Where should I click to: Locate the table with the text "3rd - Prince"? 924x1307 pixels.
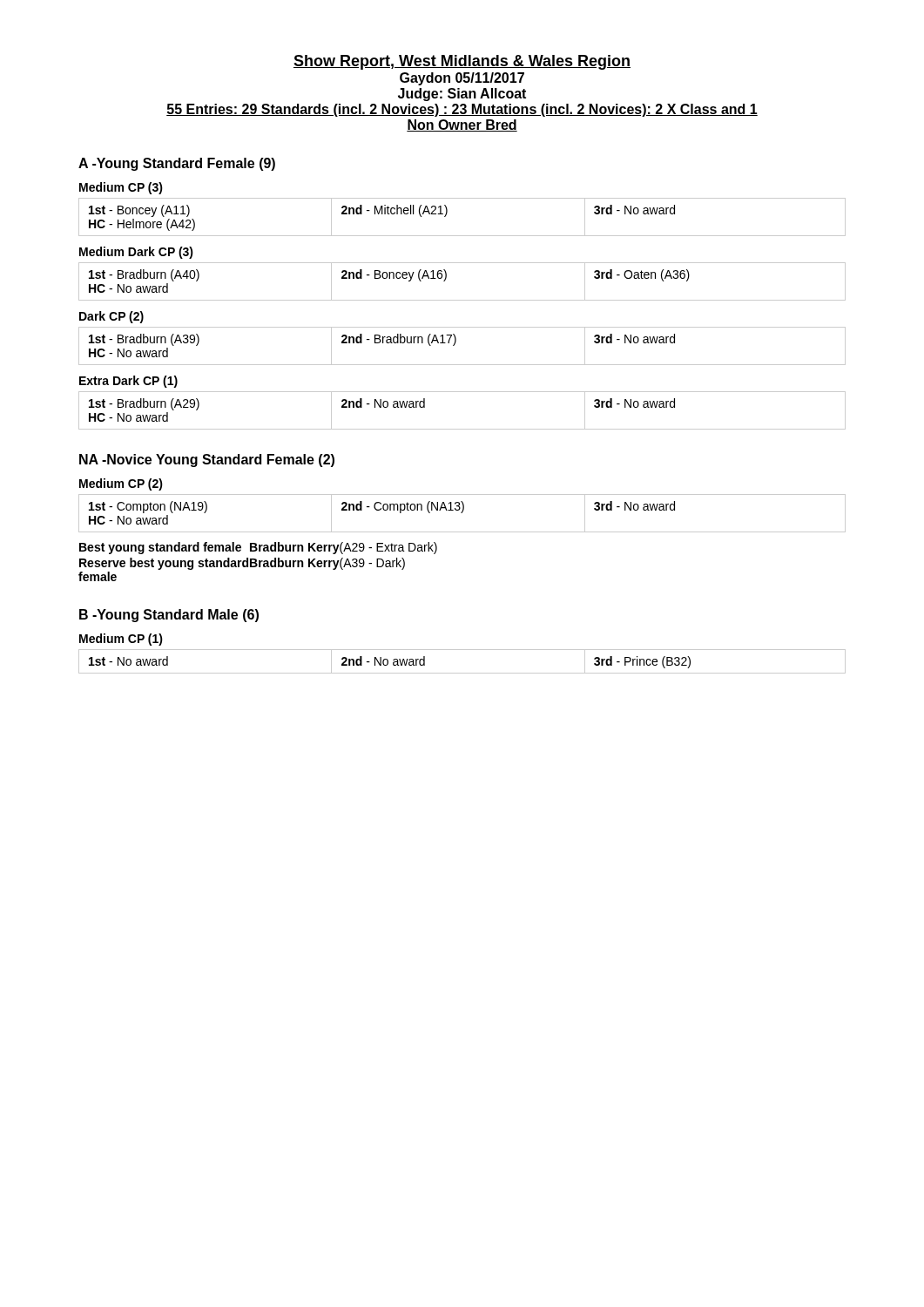point(462,661)
